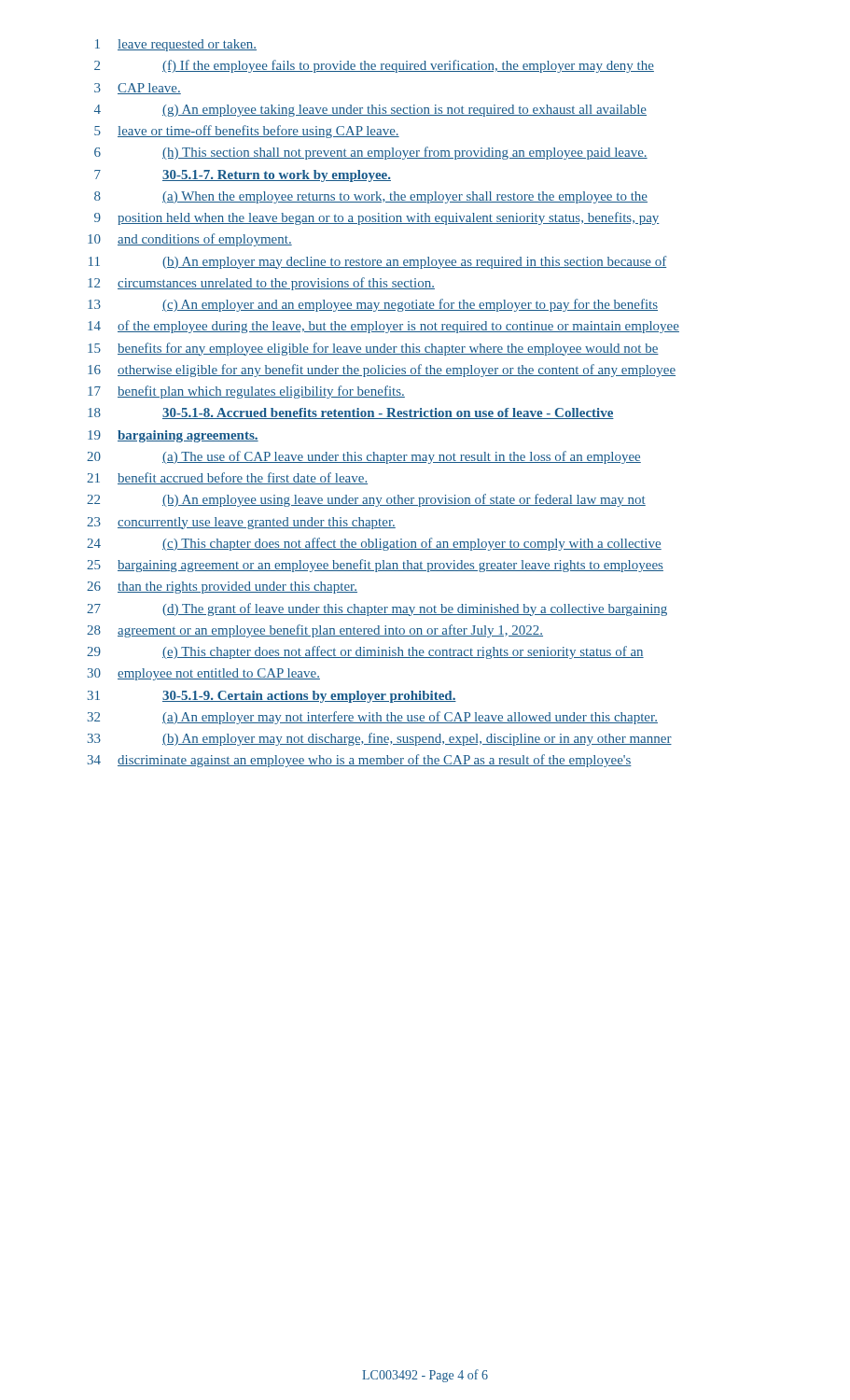Point to the text starting "14 of the"
850x1400 pixels.
click(x=425, y=327)
